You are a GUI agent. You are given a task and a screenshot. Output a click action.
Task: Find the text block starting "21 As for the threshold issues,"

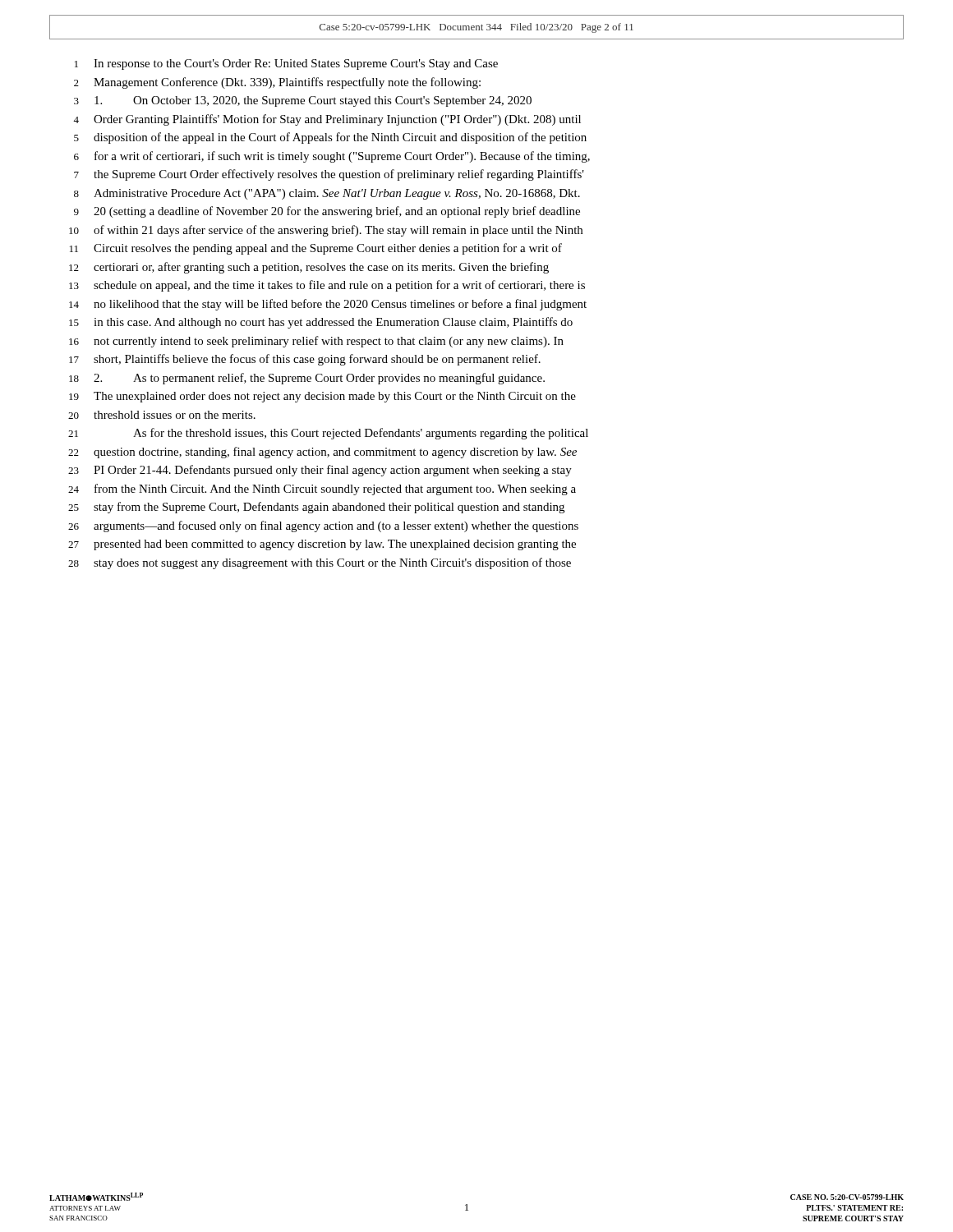click(476, 433)
